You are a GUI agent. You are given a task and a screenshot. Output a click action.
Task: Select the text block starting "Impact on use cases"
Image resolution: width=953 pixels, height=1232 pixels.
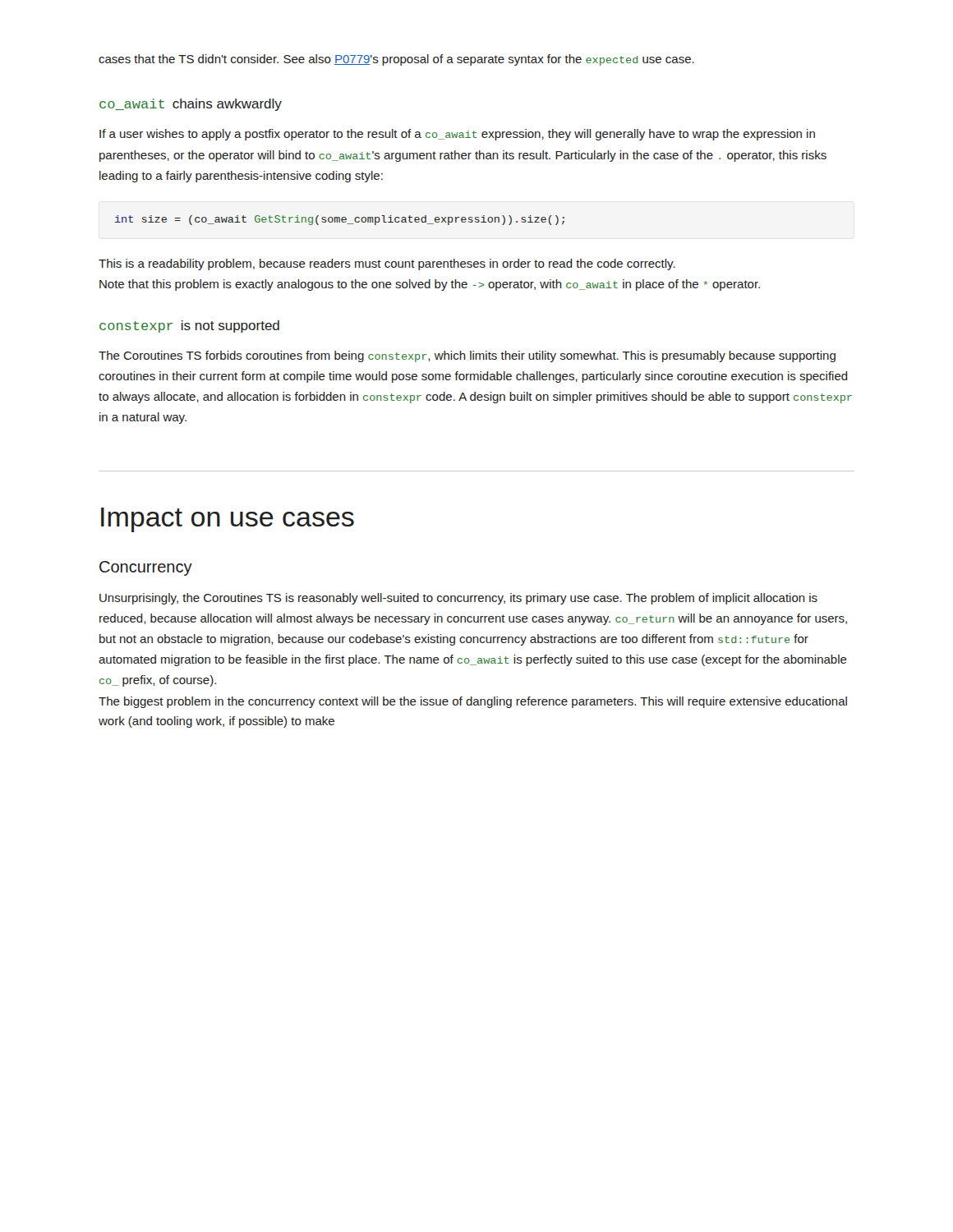[228, 520]
